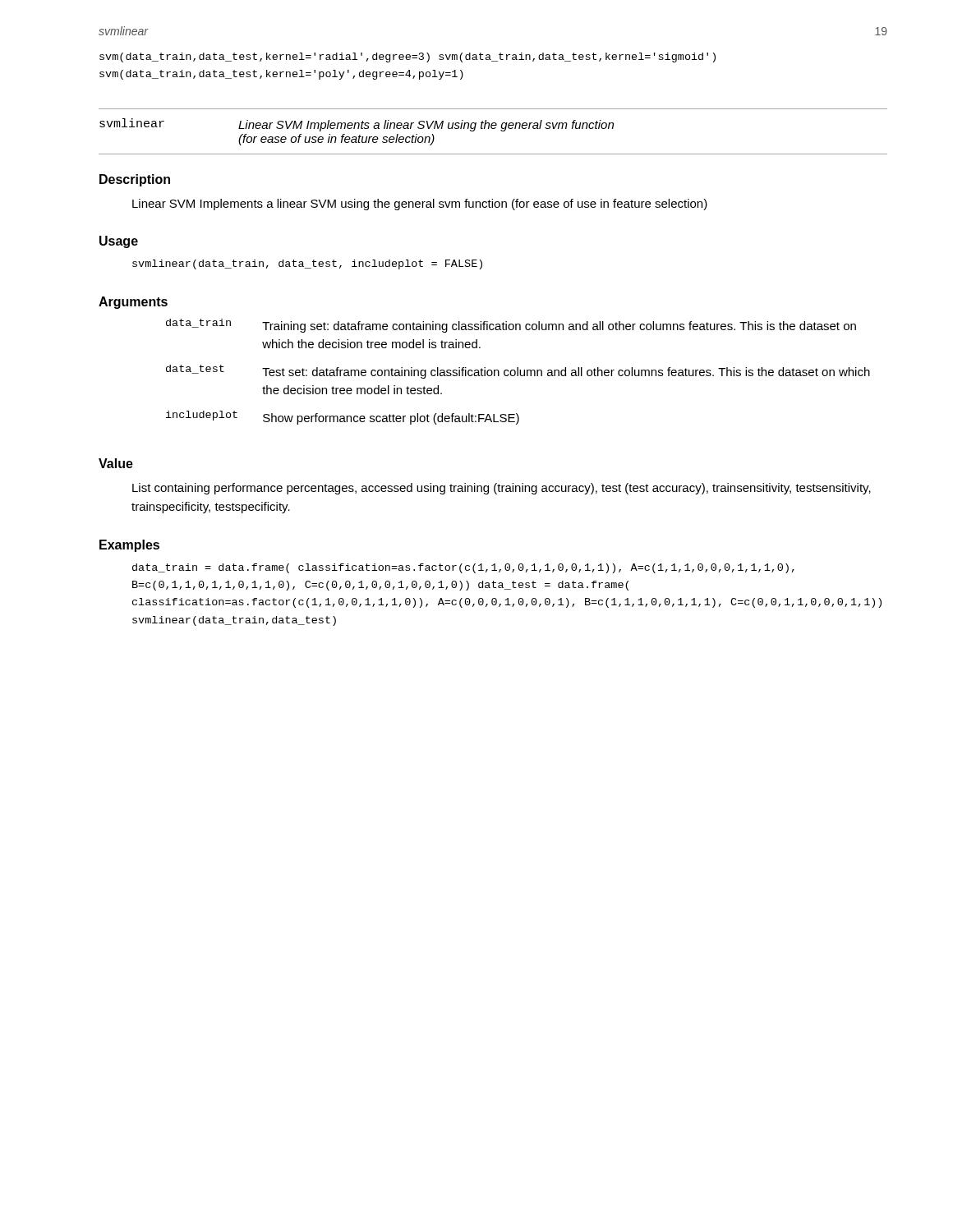Find the text starting "List containing performance percentages, accessed using training (training"
This screenshot has width=953, height=1232.
(501, 497)
